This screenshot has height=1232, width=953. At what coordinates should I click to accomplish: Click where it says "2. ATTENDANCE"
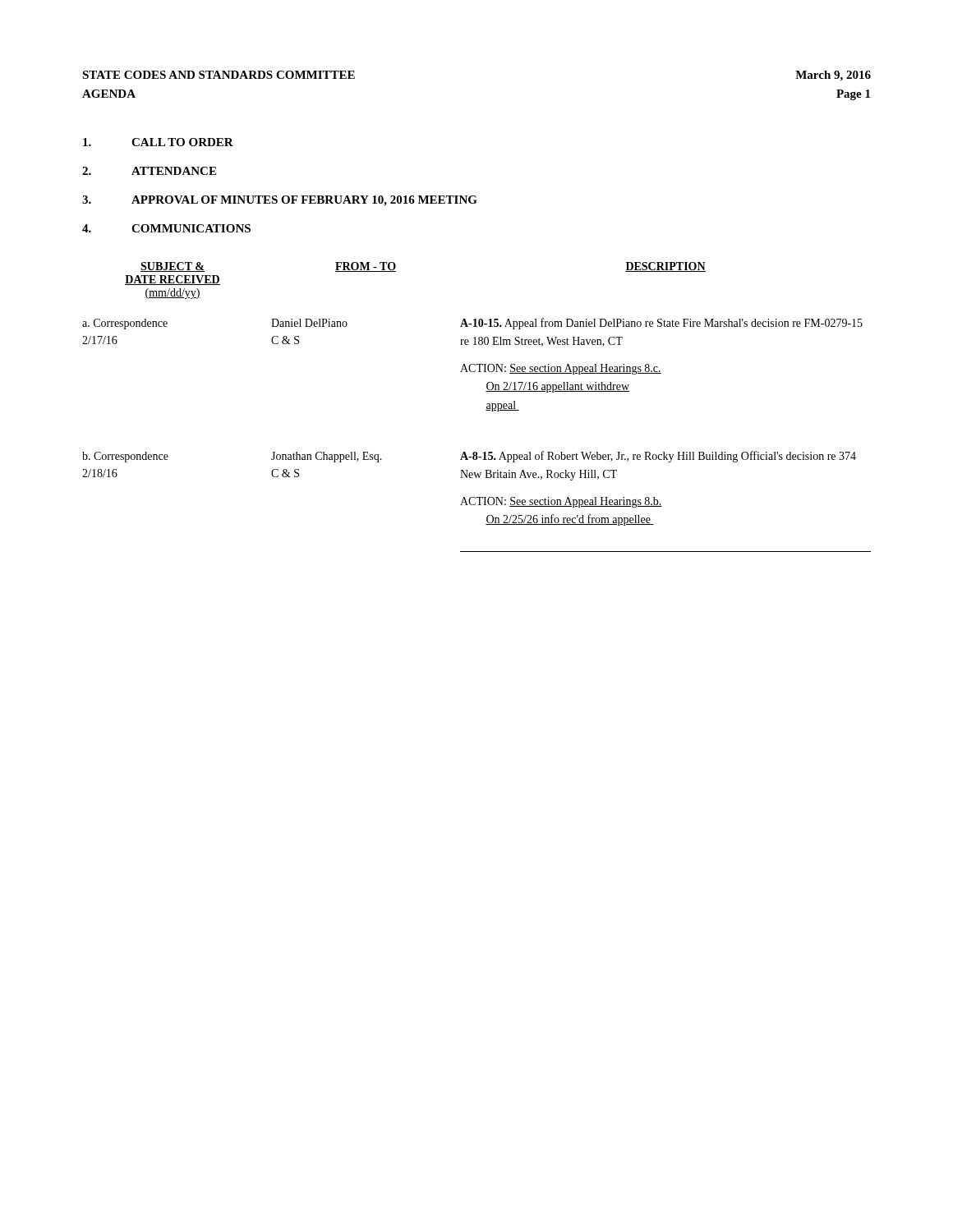pyautogui.click(x=149, y=171)
